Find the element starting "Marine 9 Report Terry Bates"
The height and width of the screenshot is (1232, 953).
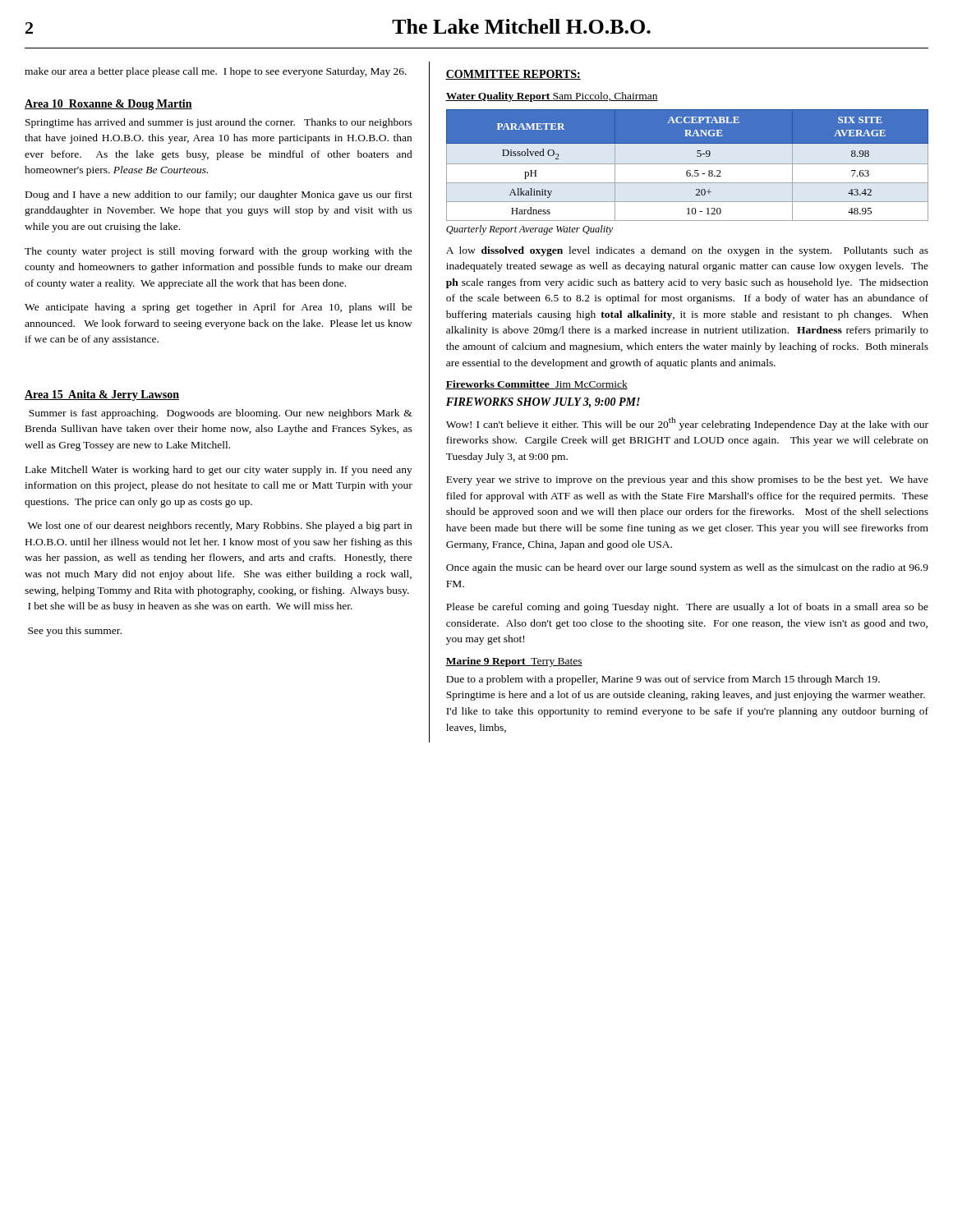(x=514, y=661)
